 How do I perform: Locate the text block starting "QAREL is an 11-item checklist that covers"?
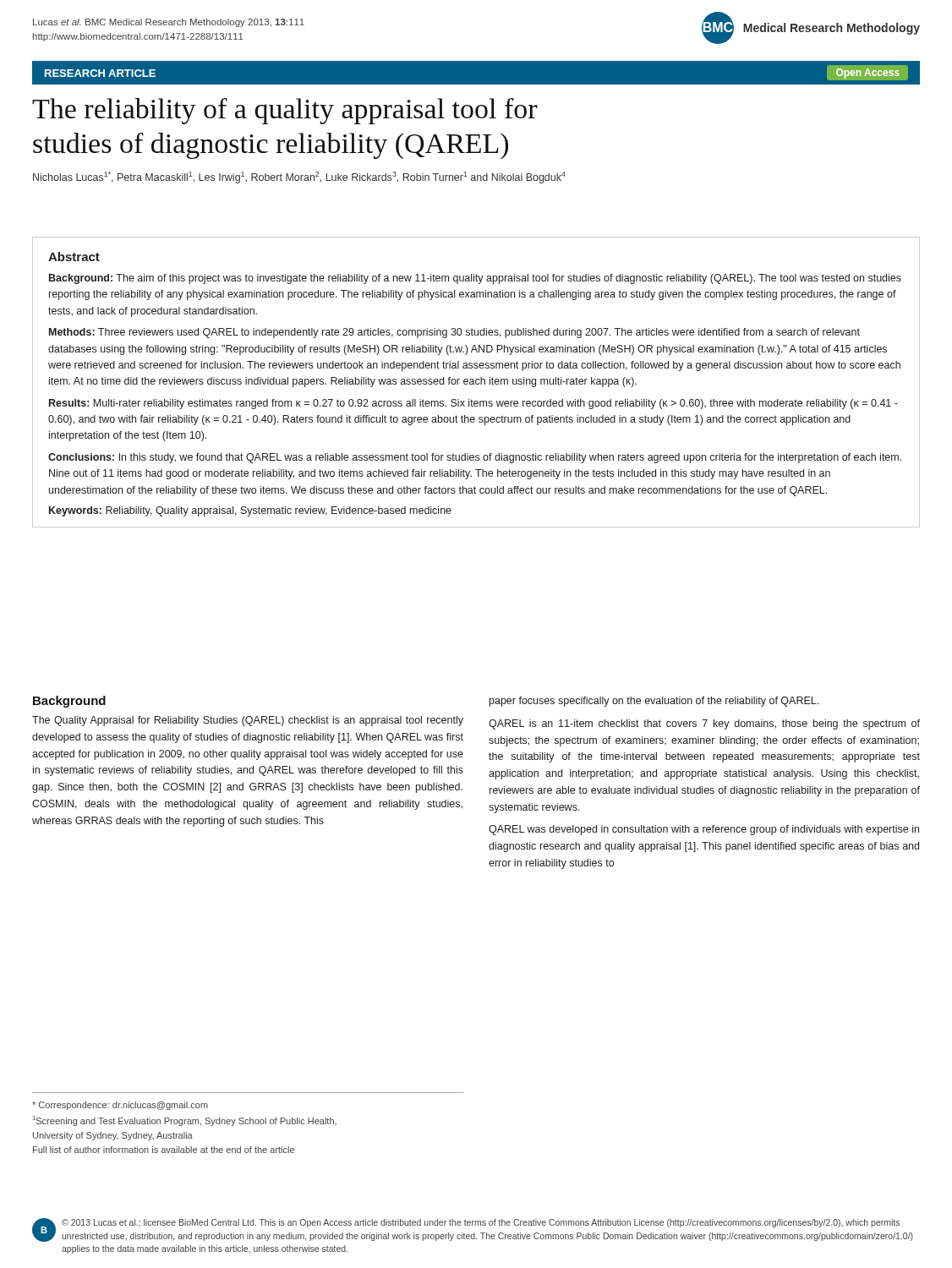coord(704,765)
